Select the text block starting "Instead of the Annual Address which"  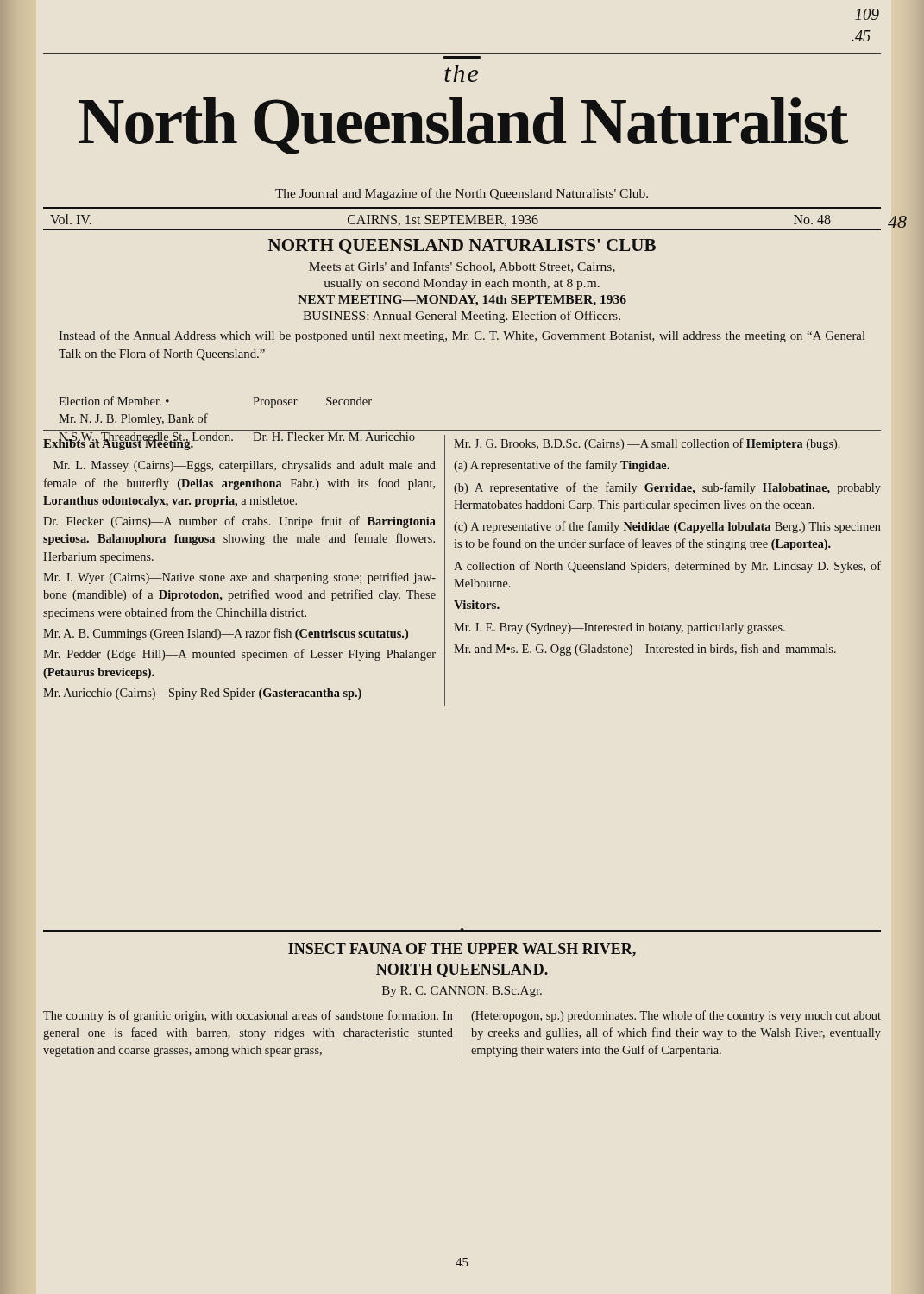coord(462,345)
